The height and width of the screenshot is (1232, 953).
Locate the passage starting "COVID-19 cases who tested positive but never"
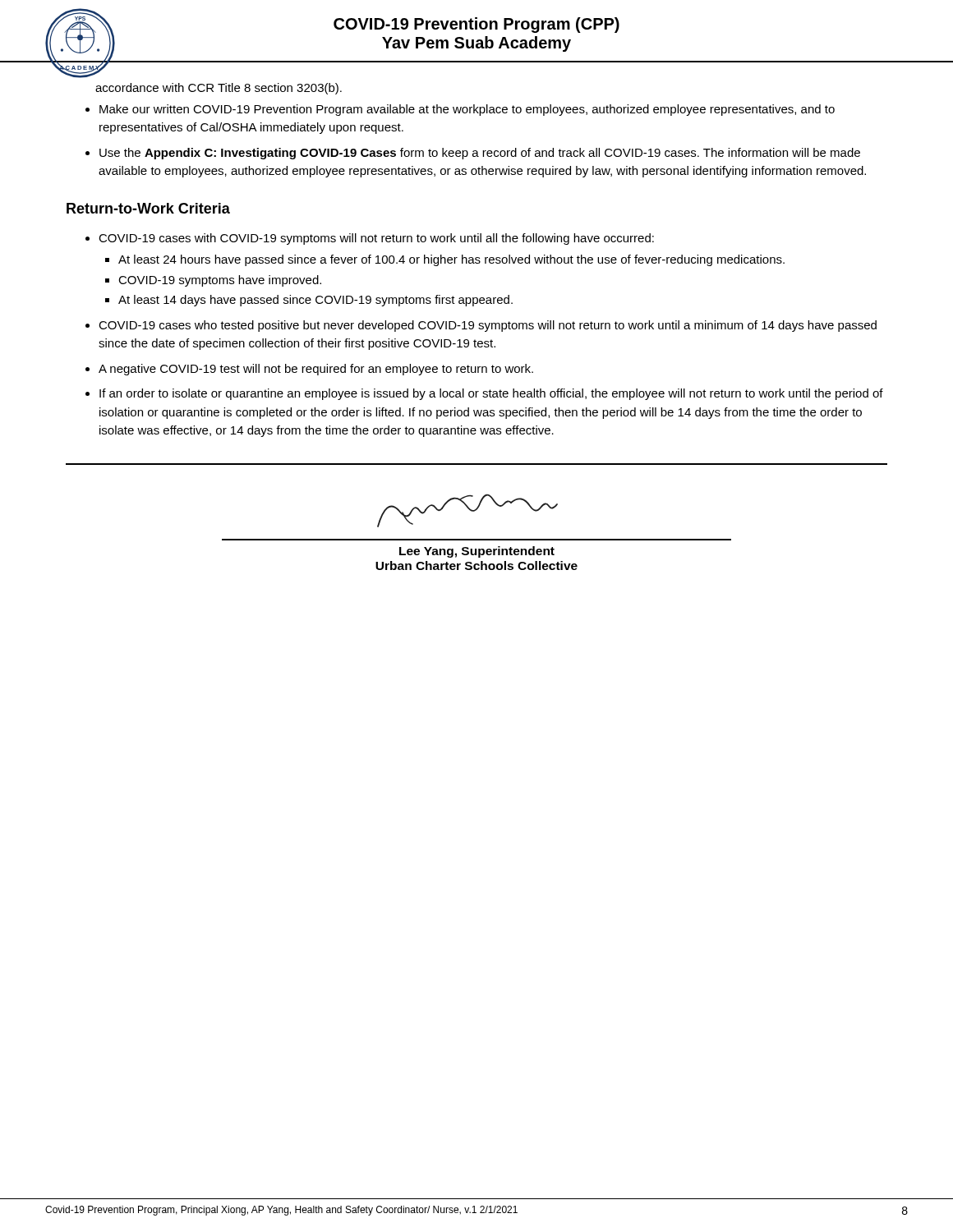coord(488,334)
